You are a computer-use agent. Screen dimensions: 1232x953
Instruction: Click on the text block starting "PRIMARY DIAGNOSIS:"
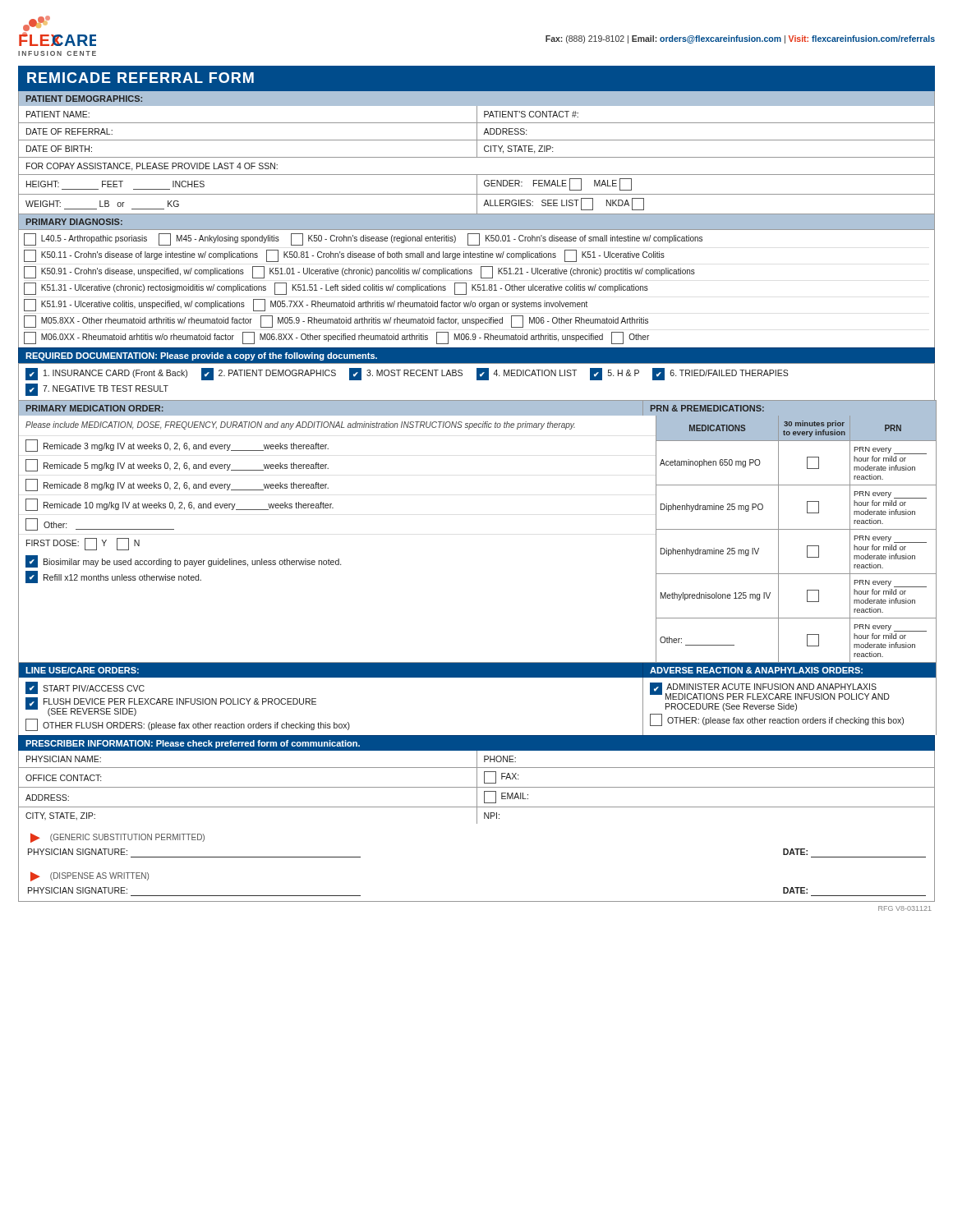coord(74,222)
